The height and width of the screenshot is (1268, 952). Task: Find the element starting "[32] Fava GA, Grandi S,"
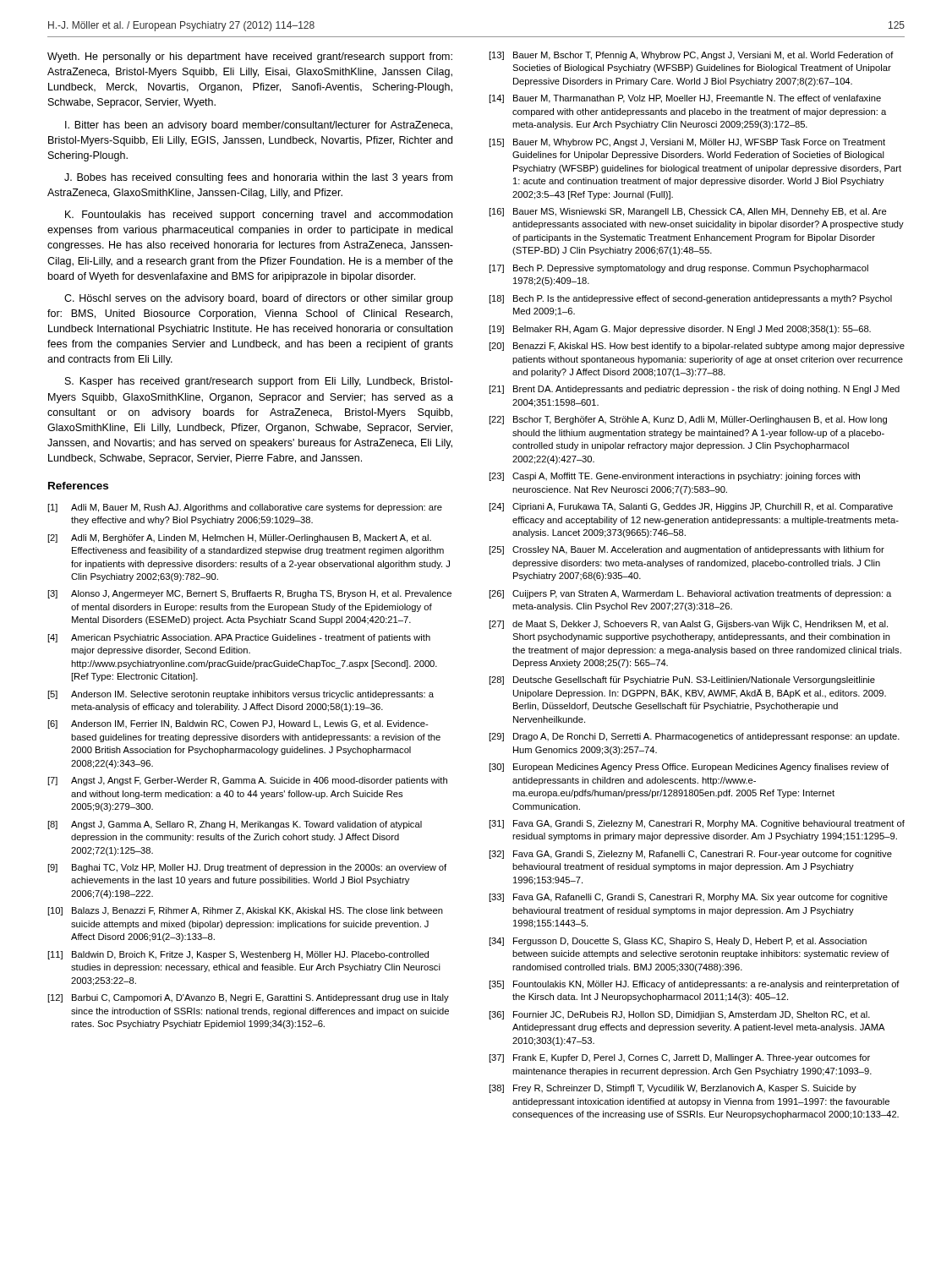point(697,867)
